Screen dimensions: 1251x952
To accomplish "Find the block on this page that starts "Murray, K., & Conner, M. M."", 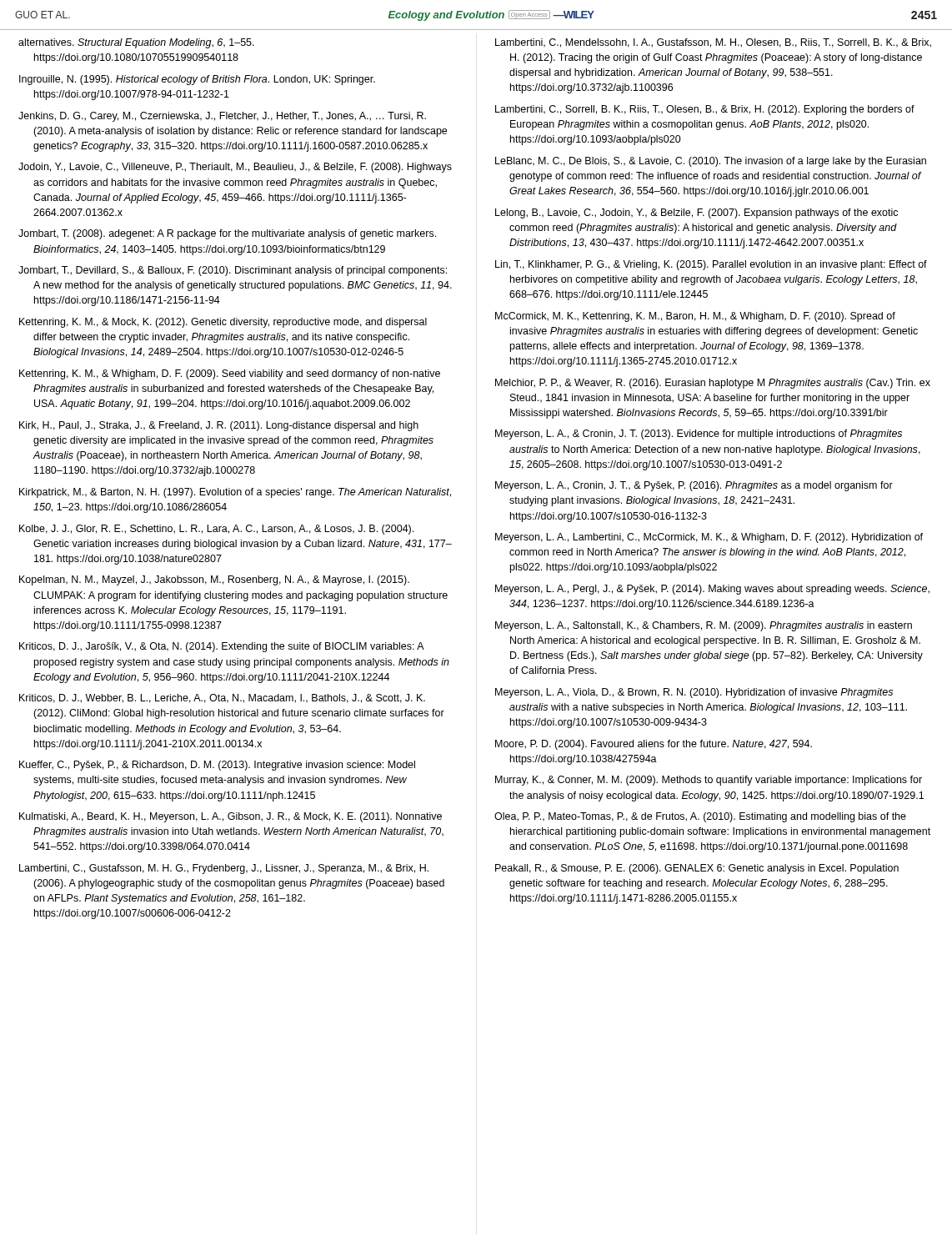I will click(709, 788).
